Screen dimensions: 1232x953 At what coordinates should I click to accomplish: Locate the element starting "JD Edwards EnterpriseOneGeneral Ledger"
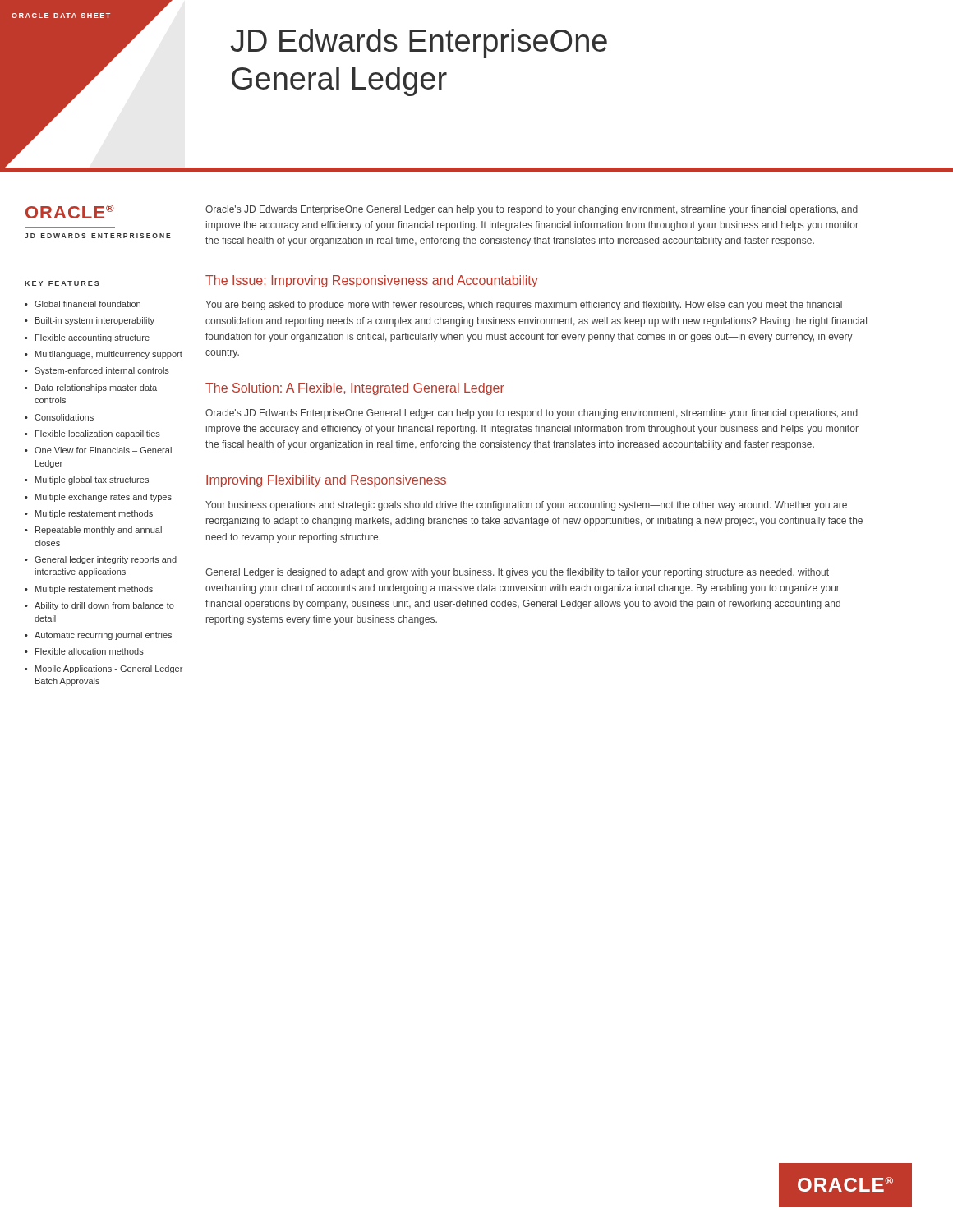pyautogui.click(x=538, y=60)
